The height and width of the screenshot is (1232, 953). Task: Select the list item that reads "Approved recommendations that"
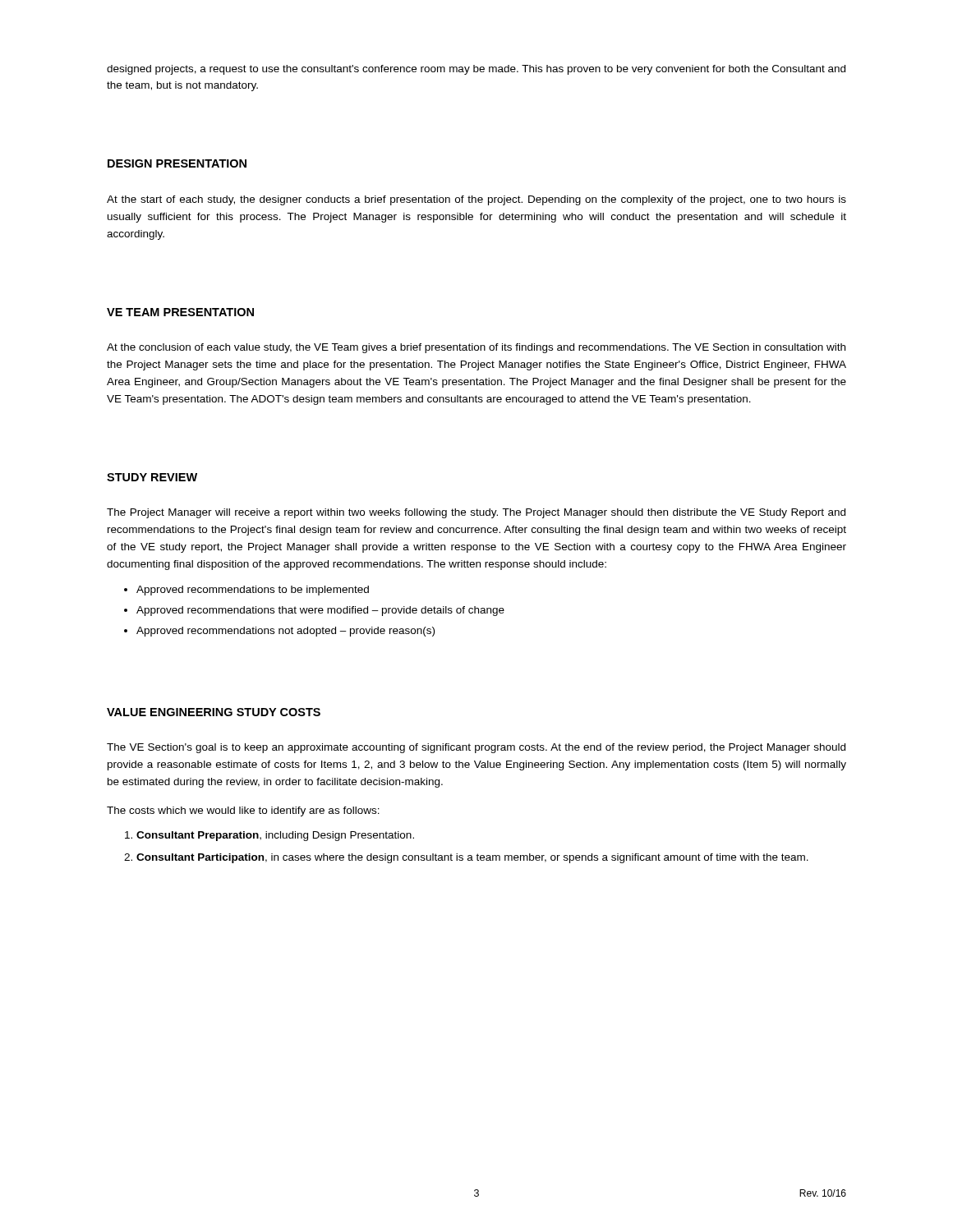320,610
